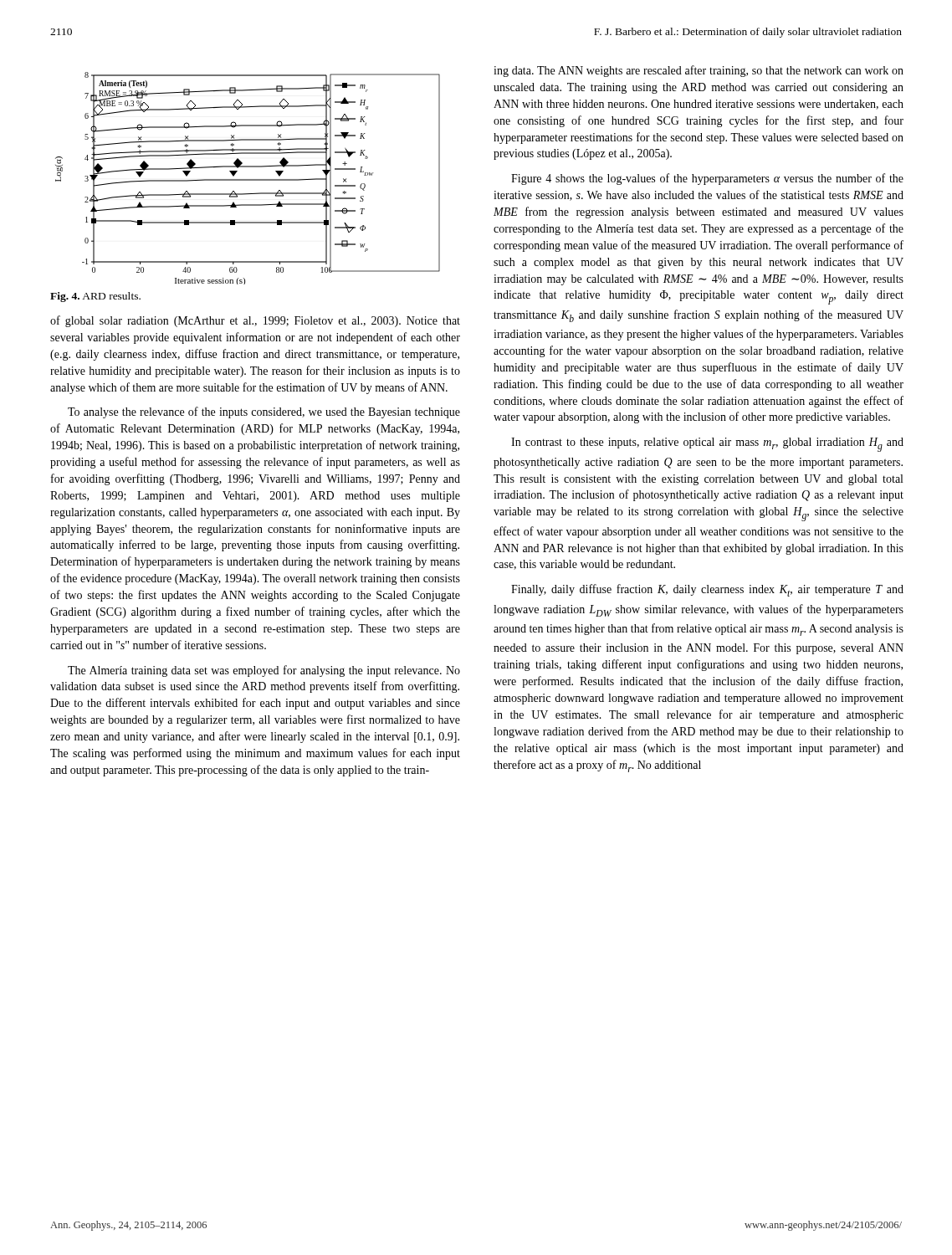This screenshot has width=952, height=1255.
Task: Find the block on this page that starts "ing data. The ANN"
Action: [699, 113]
